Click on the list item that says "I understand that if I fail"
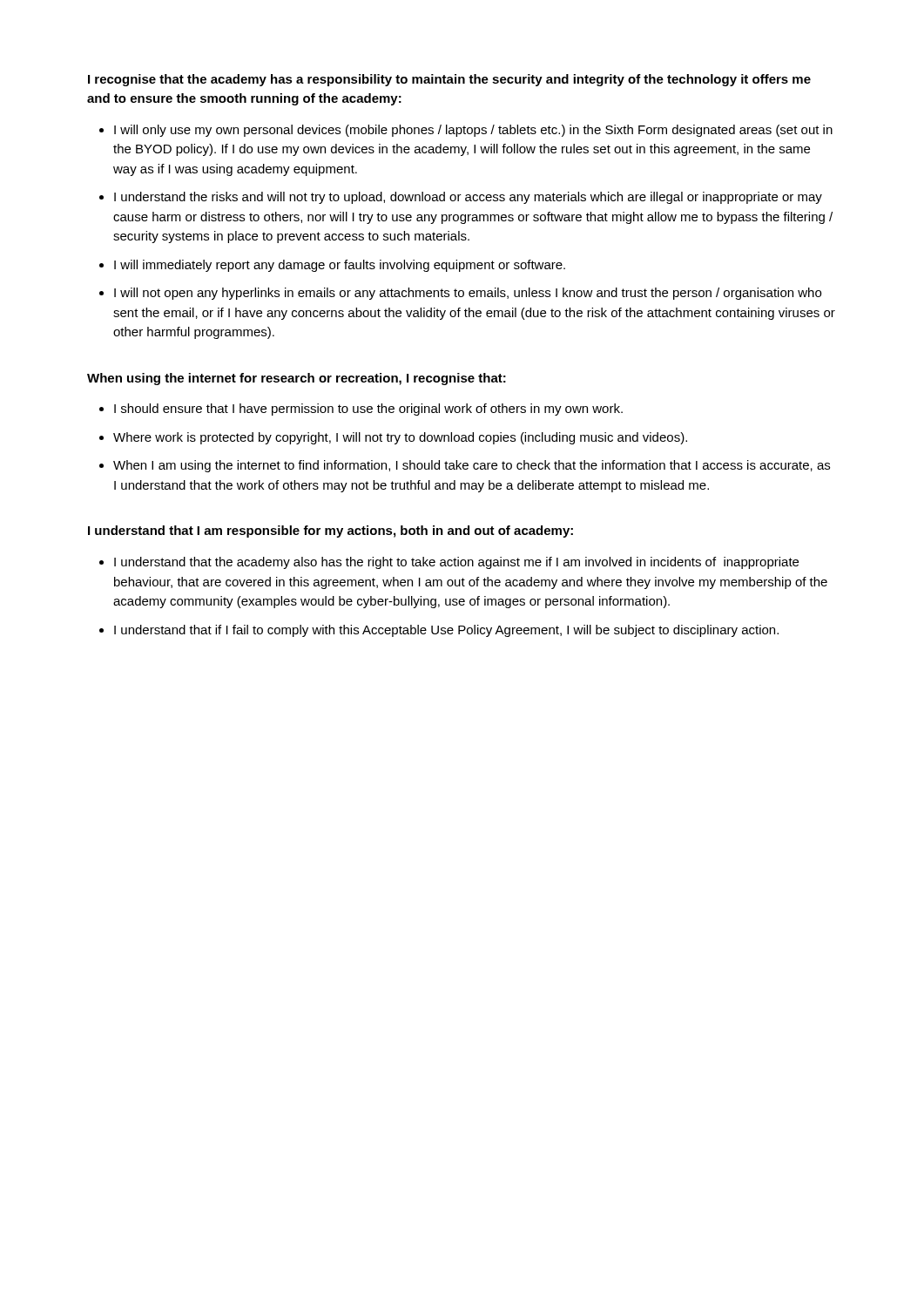Viewport: 924px width, 1307px height. (x=475, y=630)
